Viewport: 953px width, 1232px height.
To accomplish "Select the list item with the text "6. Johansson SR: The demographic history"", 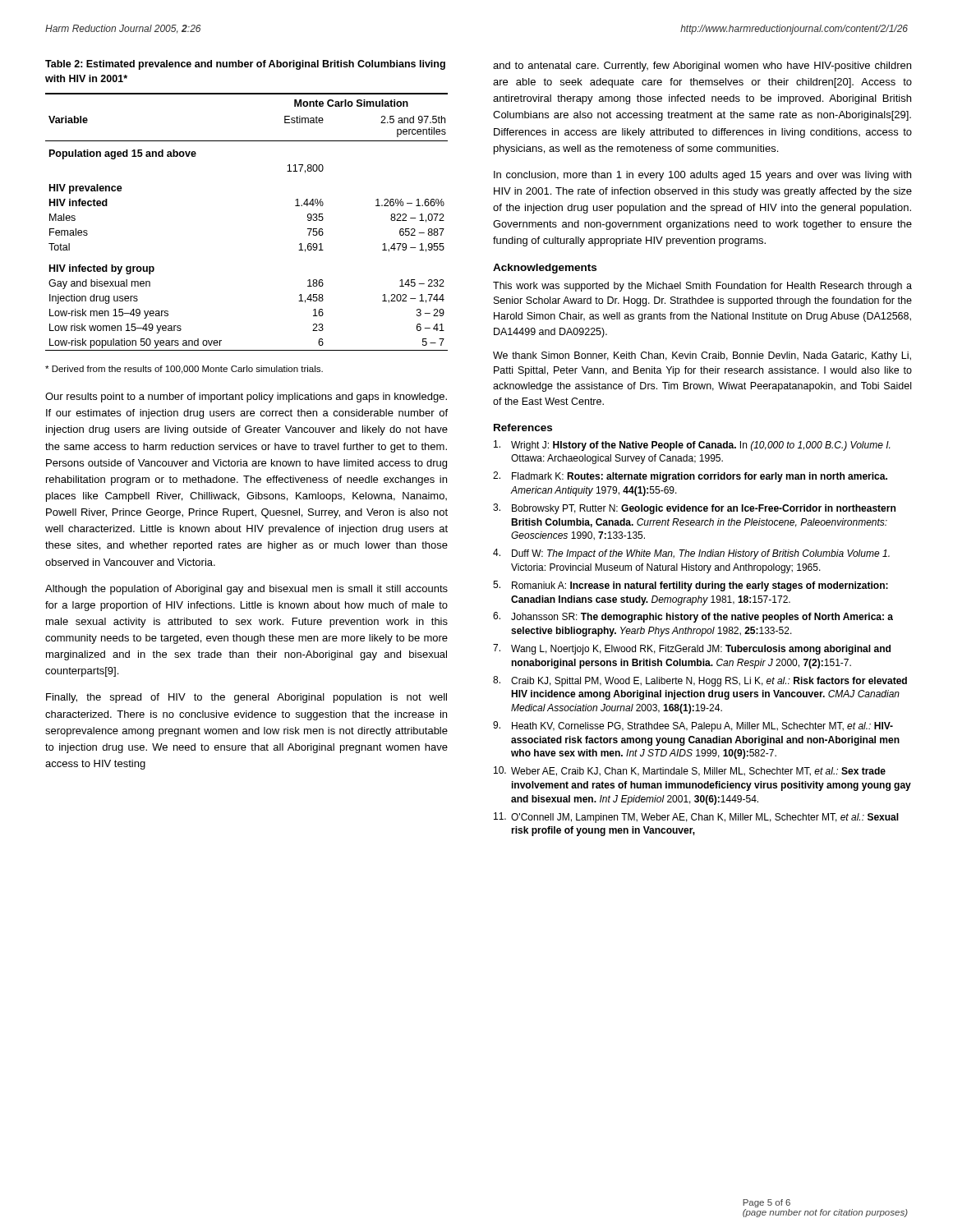I will tap(702, 624).
